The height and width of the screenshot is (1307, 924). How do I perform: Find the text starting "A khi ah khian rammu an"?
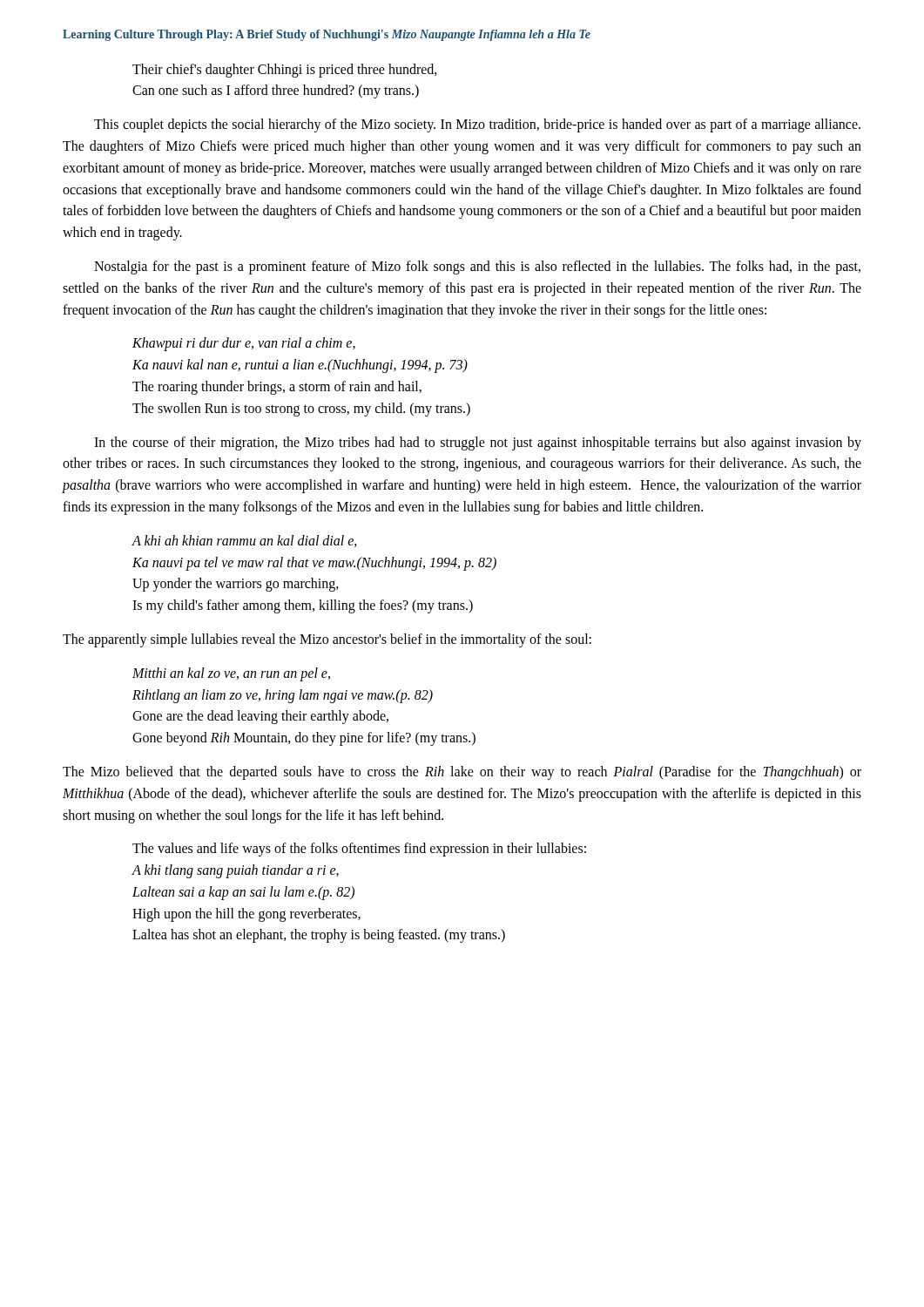point(497,574)
